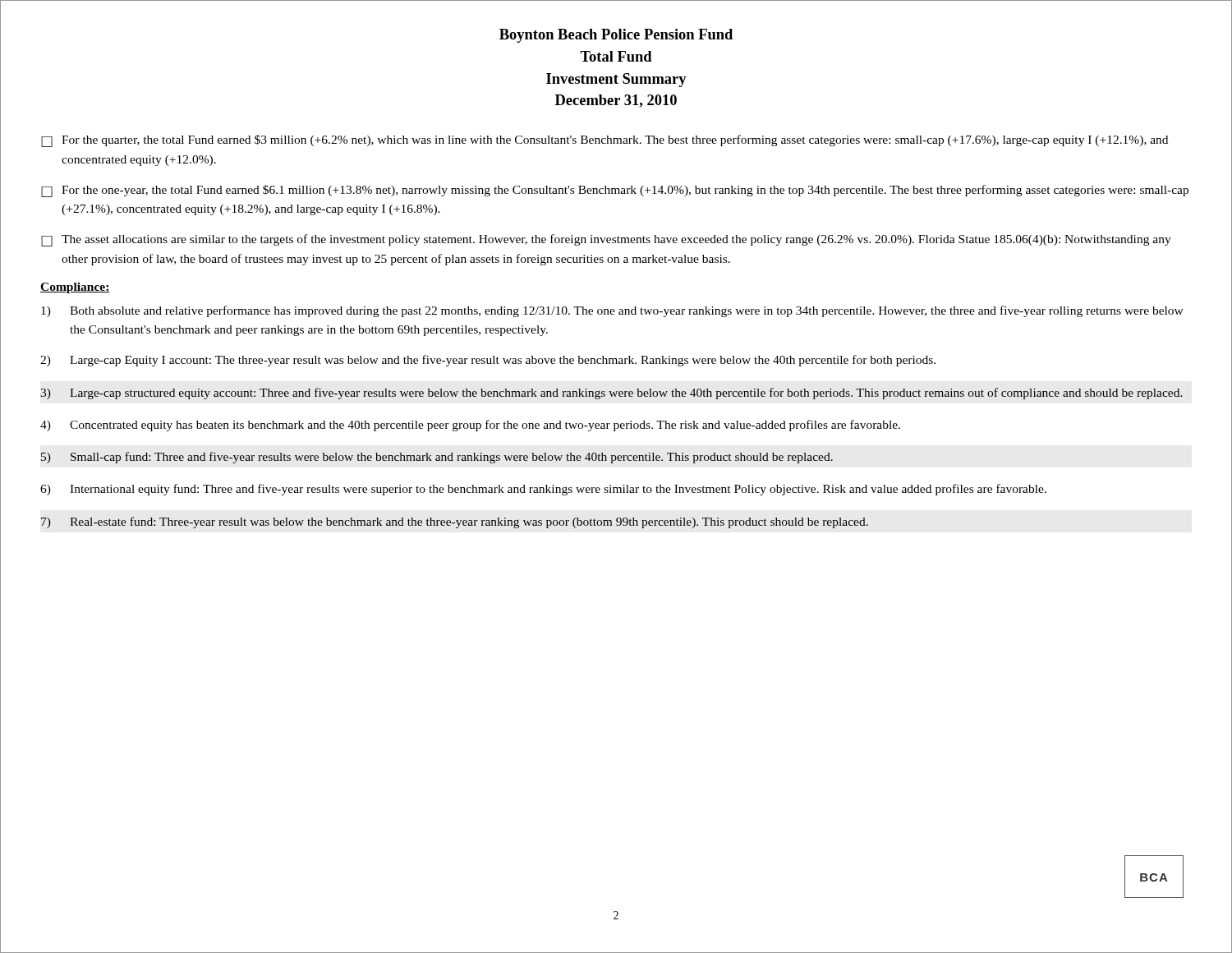Click the passage that begins "☐ The asset allocations are"

tap(616, 248)
